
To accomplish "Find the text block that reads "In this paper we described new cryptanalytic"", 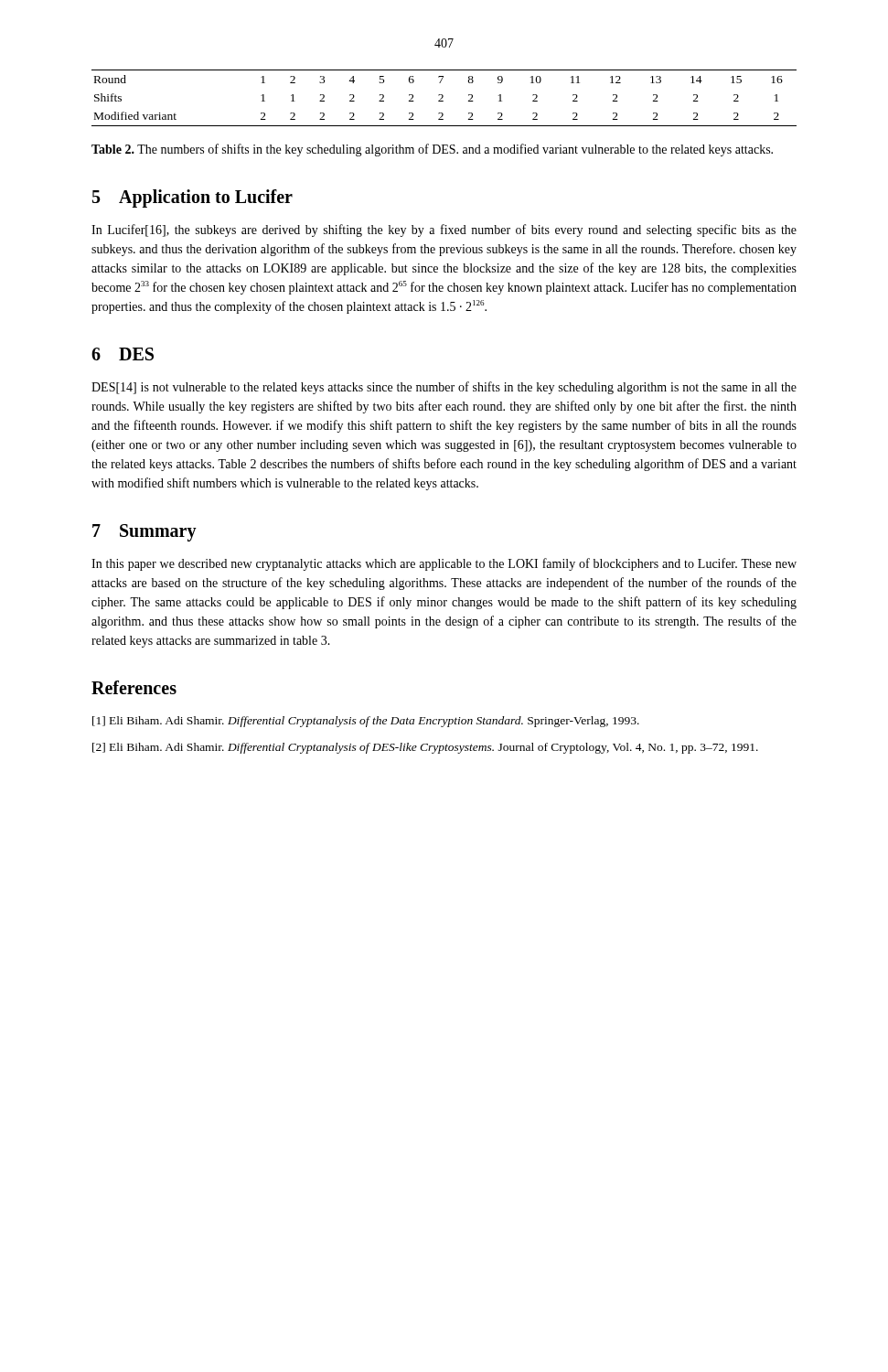I will (444, 603).
